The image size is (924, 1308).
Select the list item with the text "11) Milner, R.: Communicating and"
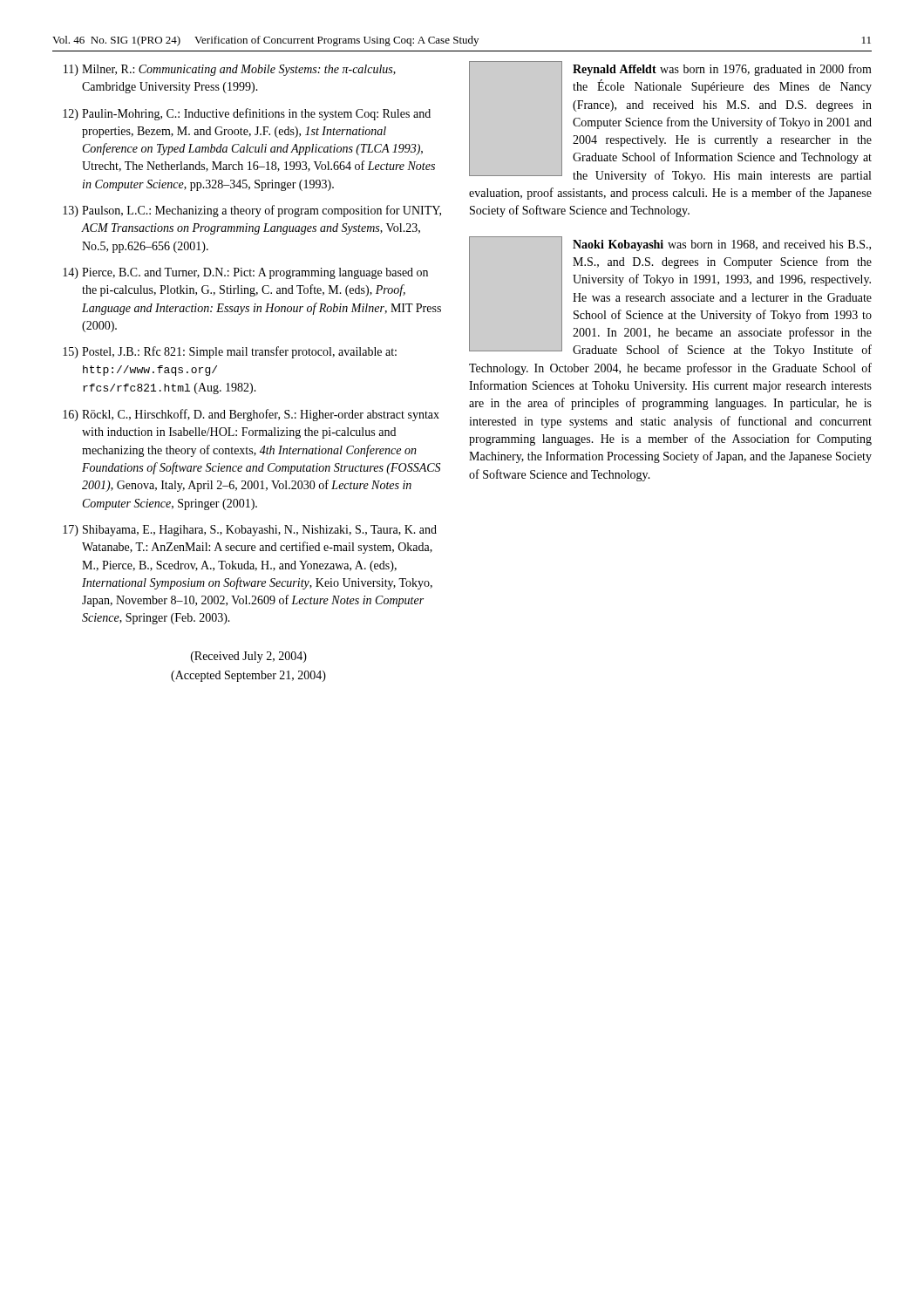point(248,79)
